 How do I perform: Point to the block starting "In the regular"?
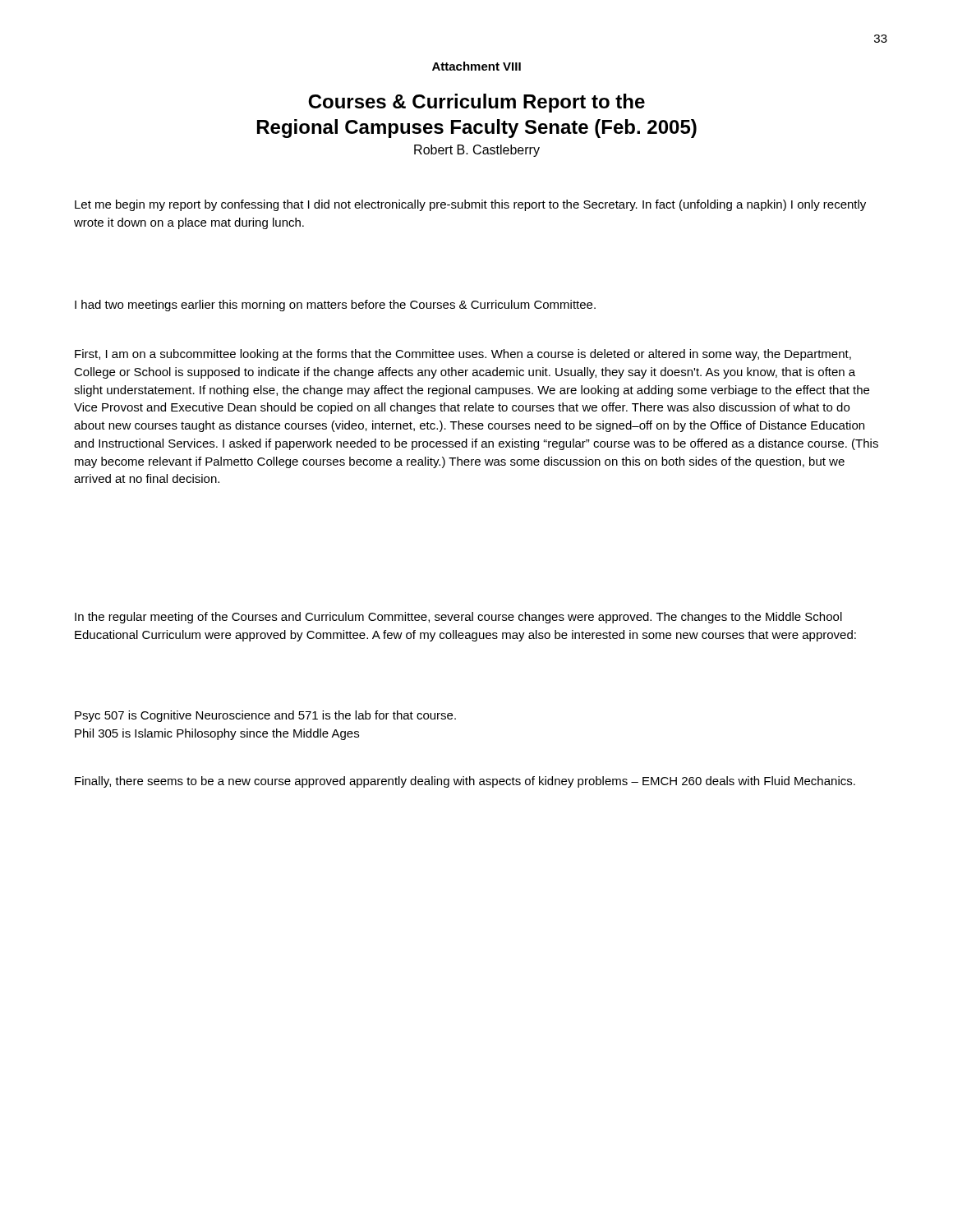pyautogui.click(x=465, y=625)
